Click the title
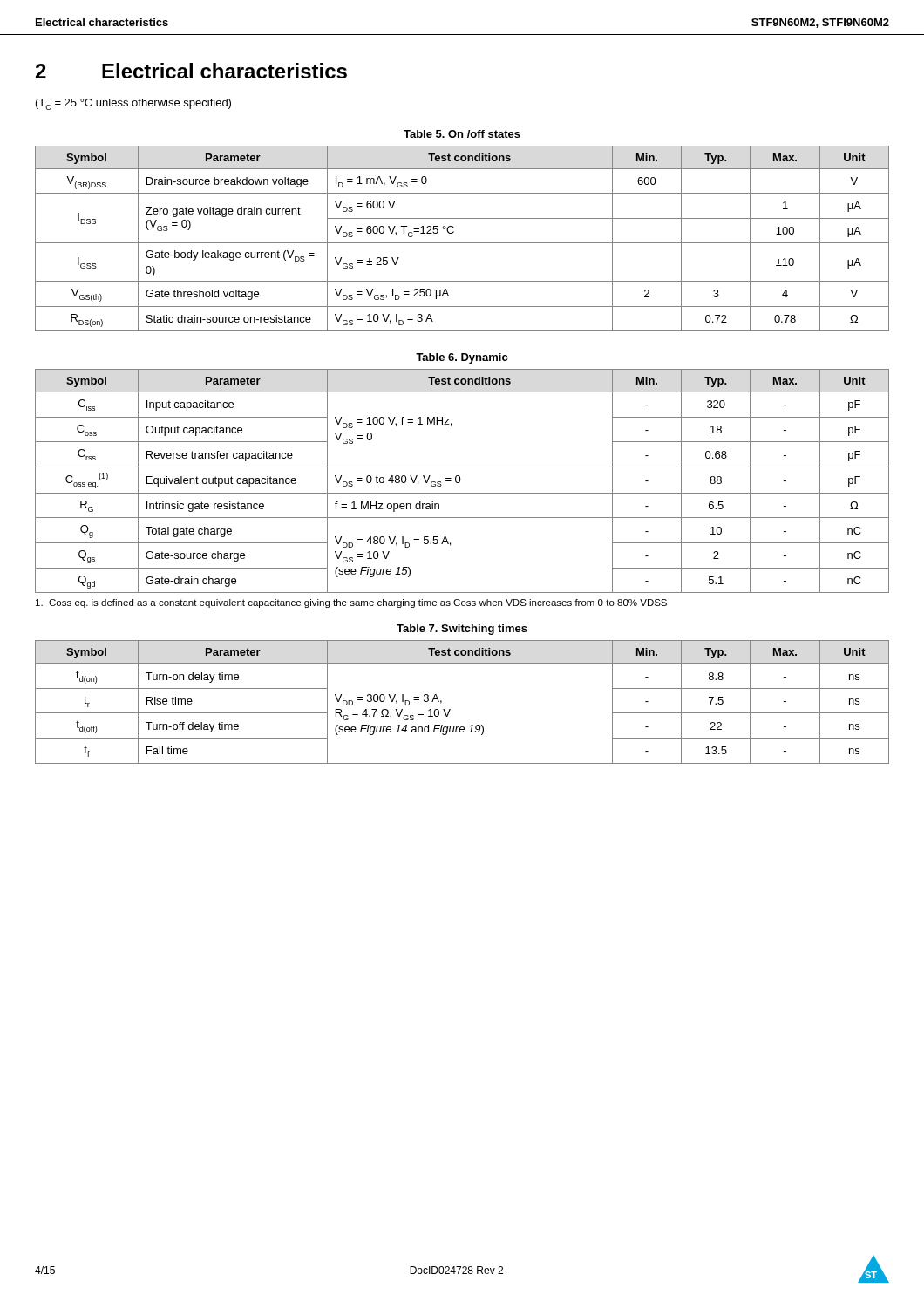Viewport: 924px width, 1308px height. click(191, 71)
